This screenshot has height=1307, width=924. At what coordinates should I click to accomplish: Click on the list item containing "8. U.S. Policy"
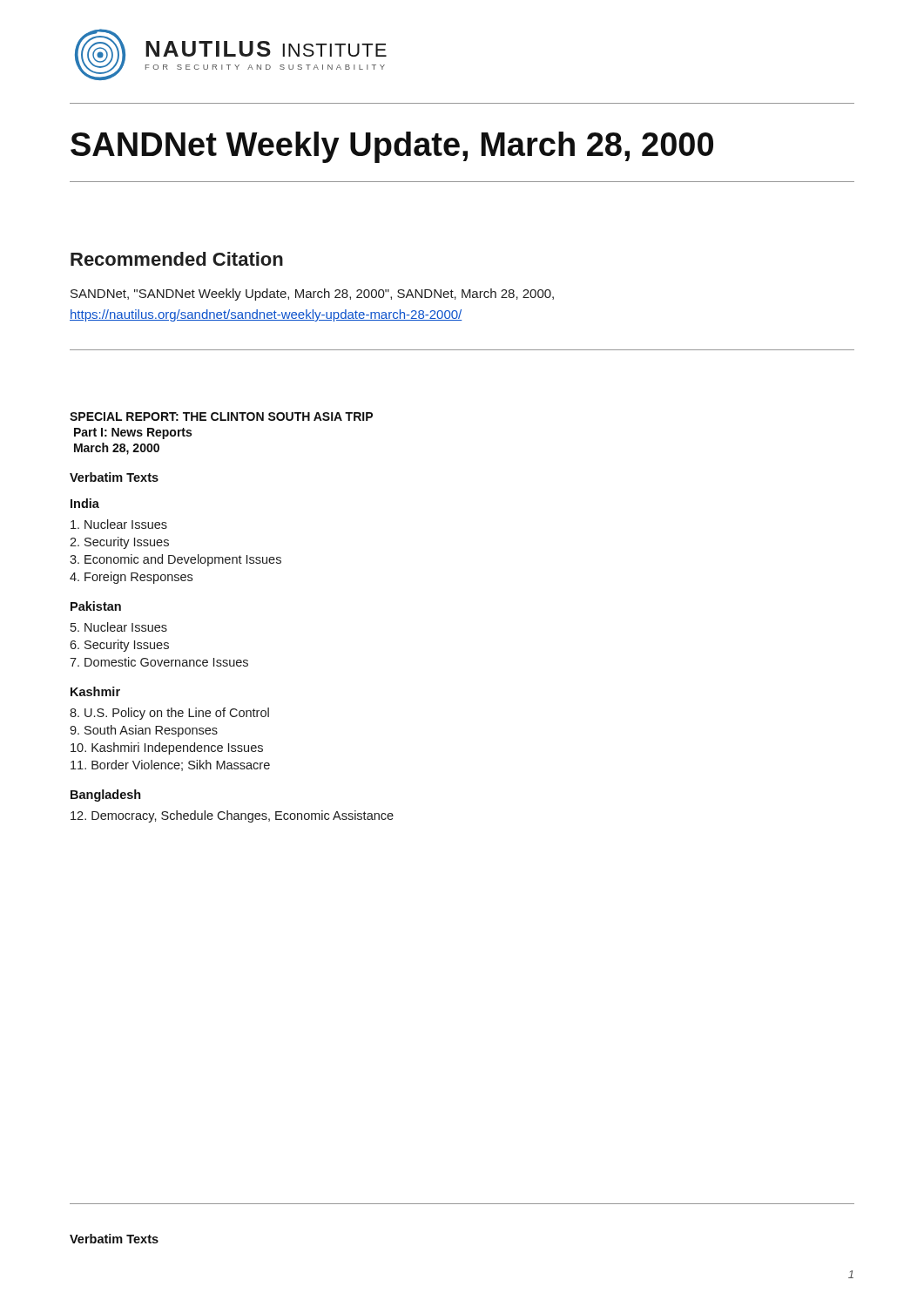coord(169,714)
